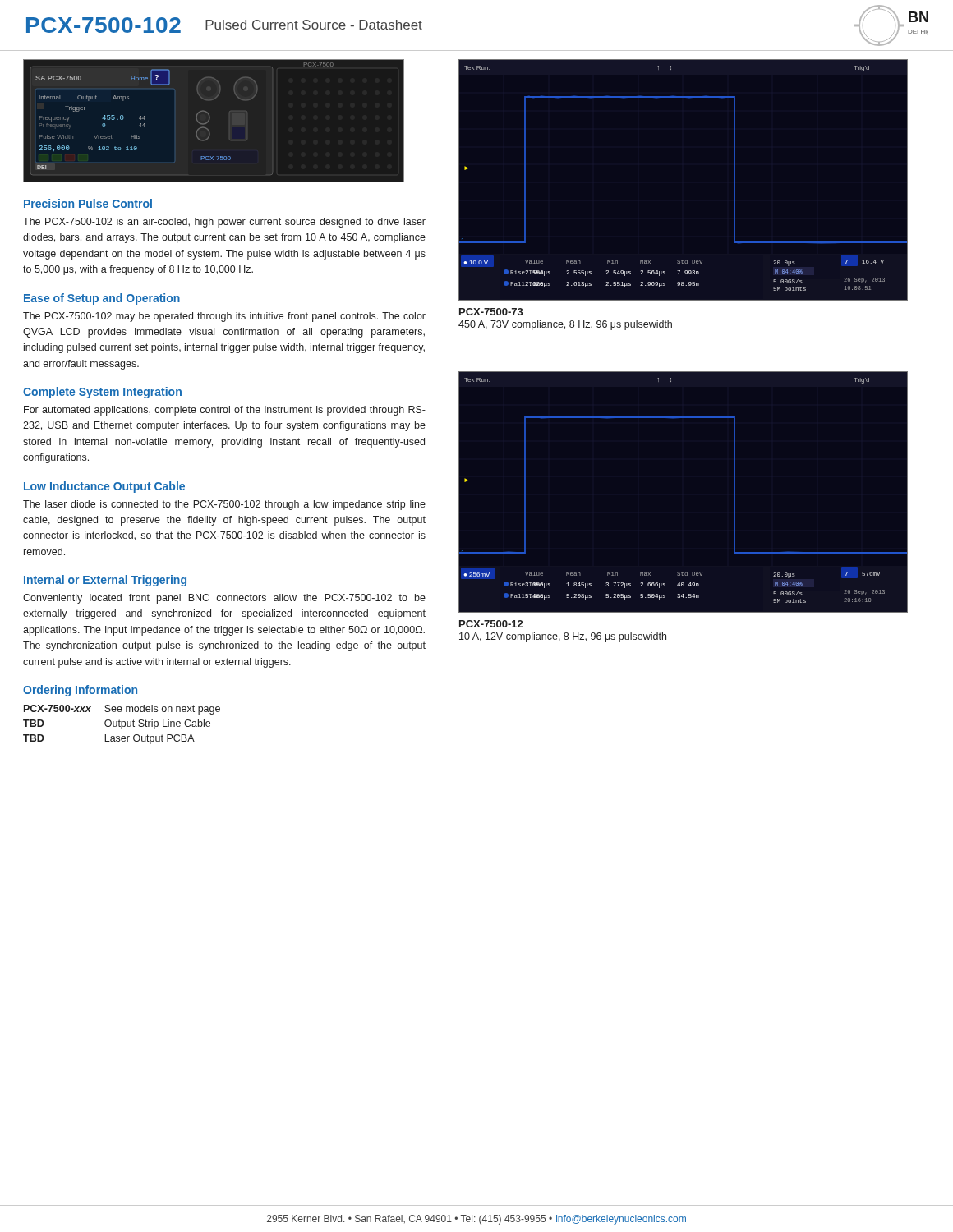Locate the section header containing "Precision Pulse Control"

point(88,204)
